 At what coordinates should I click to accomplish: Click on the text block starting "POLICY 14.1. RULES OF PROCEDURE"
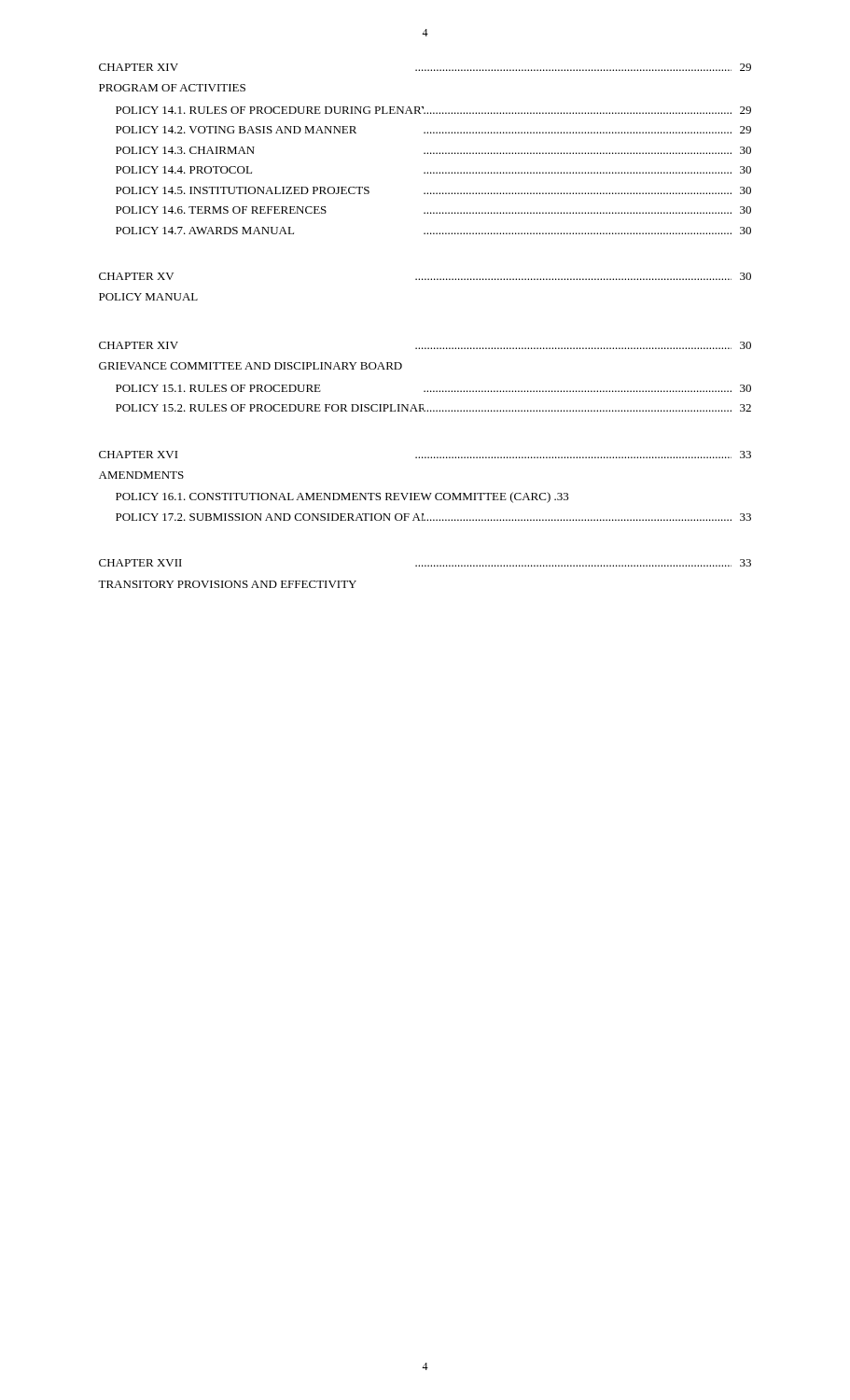click(433, 110)
